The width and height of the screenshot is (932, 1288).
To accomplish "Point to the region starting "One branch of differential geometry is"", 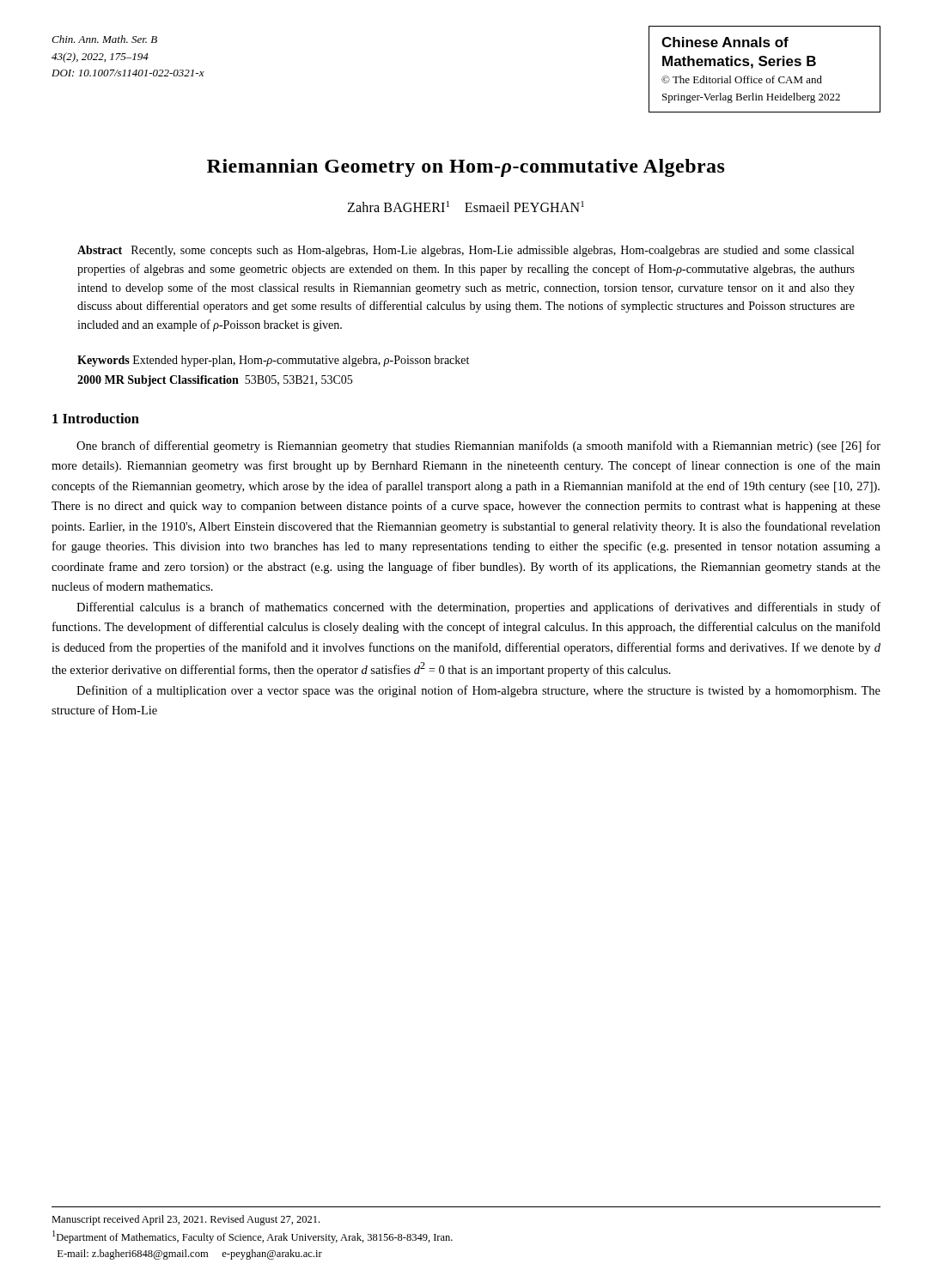I will coord(466,517).
